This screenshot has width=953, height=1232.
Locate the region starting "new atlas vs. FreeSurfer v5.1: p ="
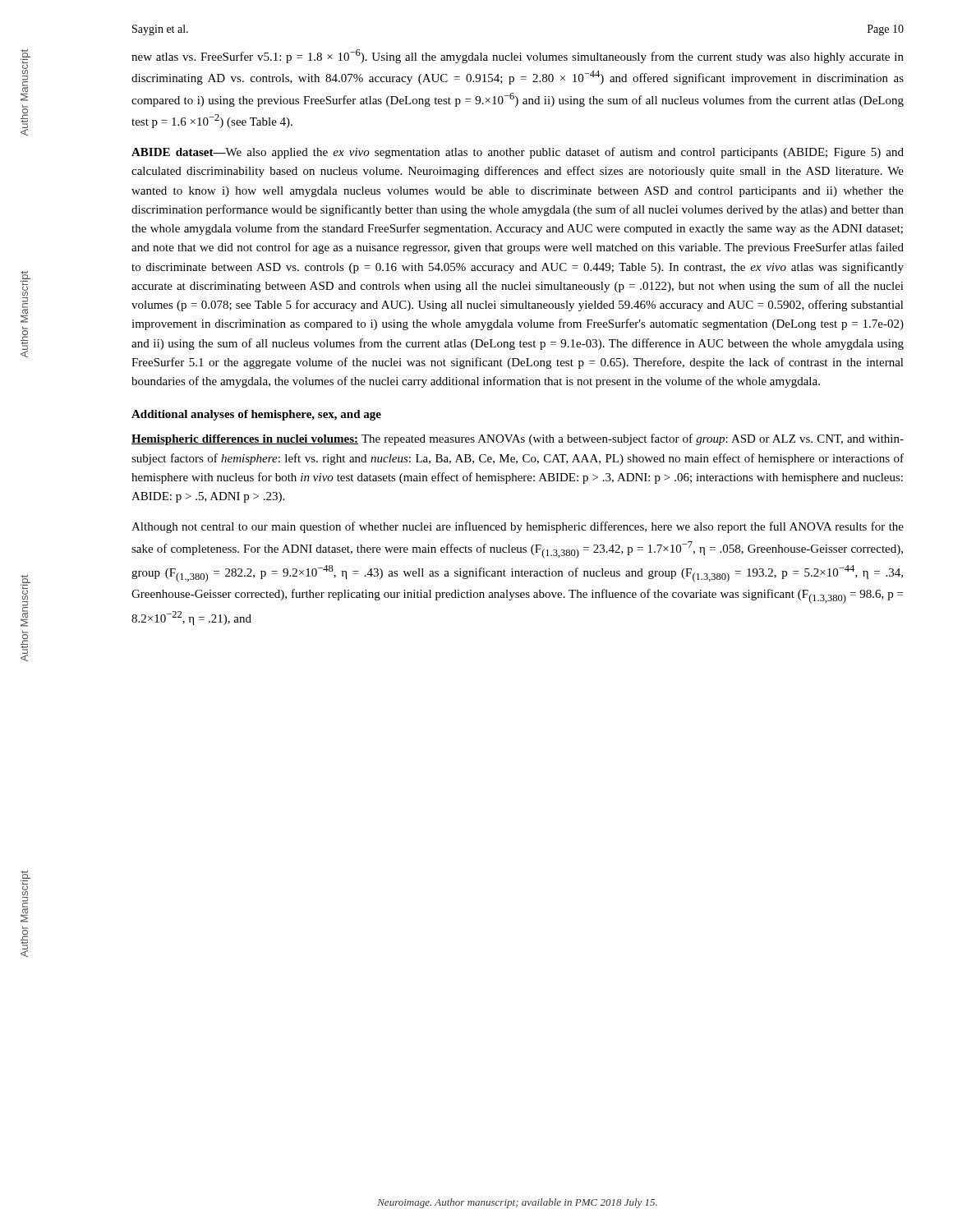pyautogui.click(x=518, y=87)
